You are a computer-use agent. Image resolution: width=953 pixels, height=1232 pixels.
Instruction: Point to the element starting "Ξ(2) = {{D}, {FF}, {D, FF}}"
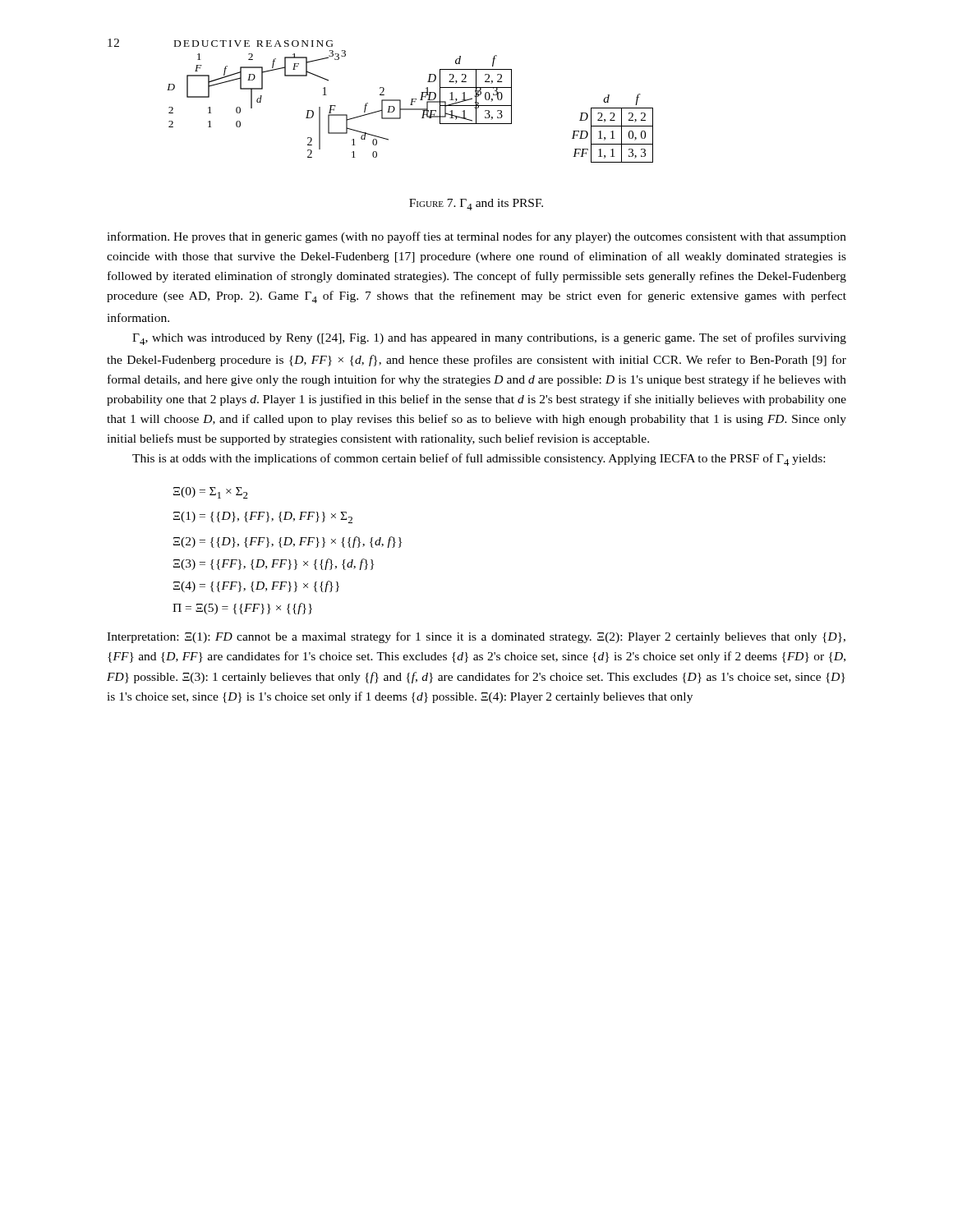coord(288,541)
